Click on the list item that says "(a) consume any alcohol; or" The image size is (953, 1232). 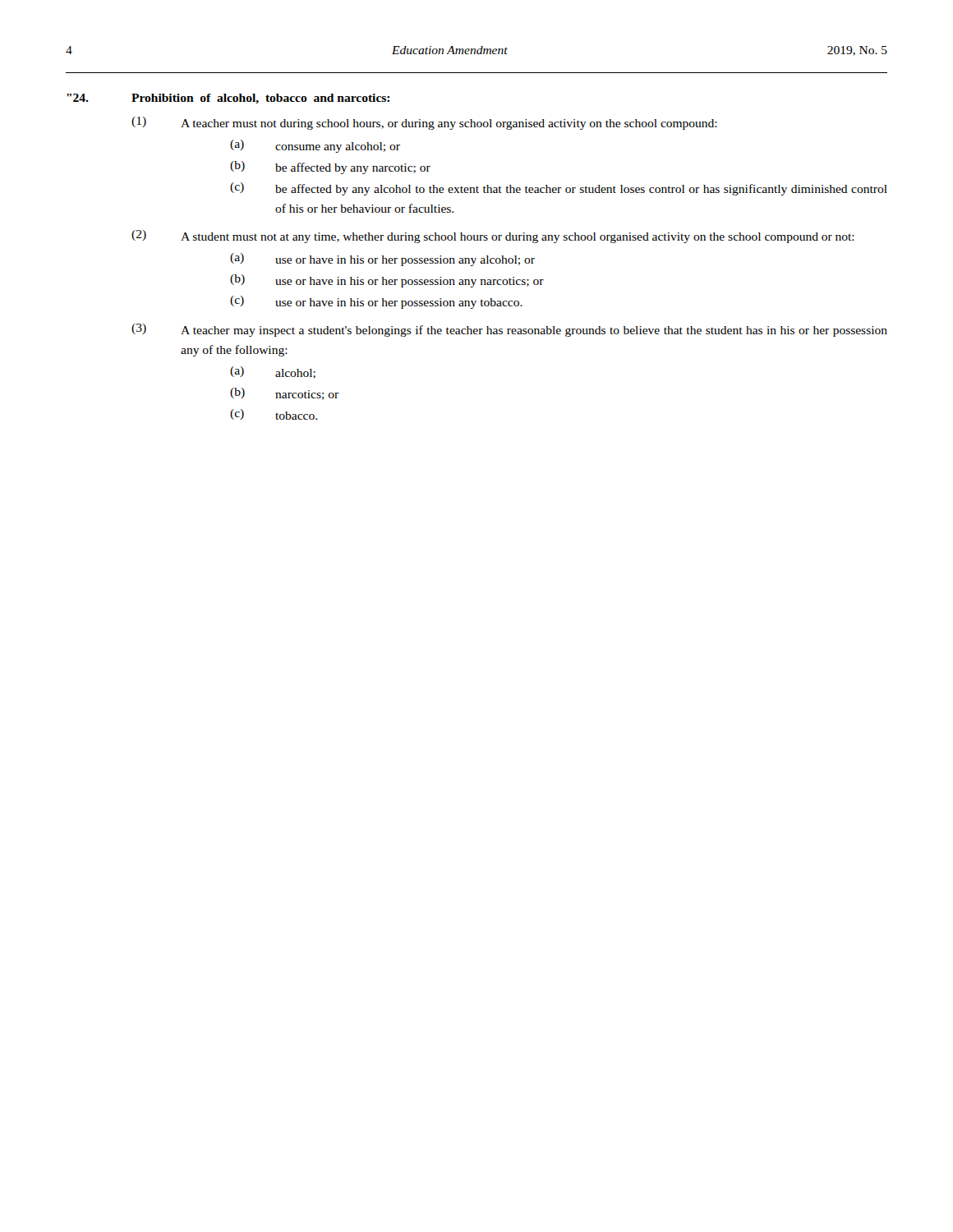[315, 146]
